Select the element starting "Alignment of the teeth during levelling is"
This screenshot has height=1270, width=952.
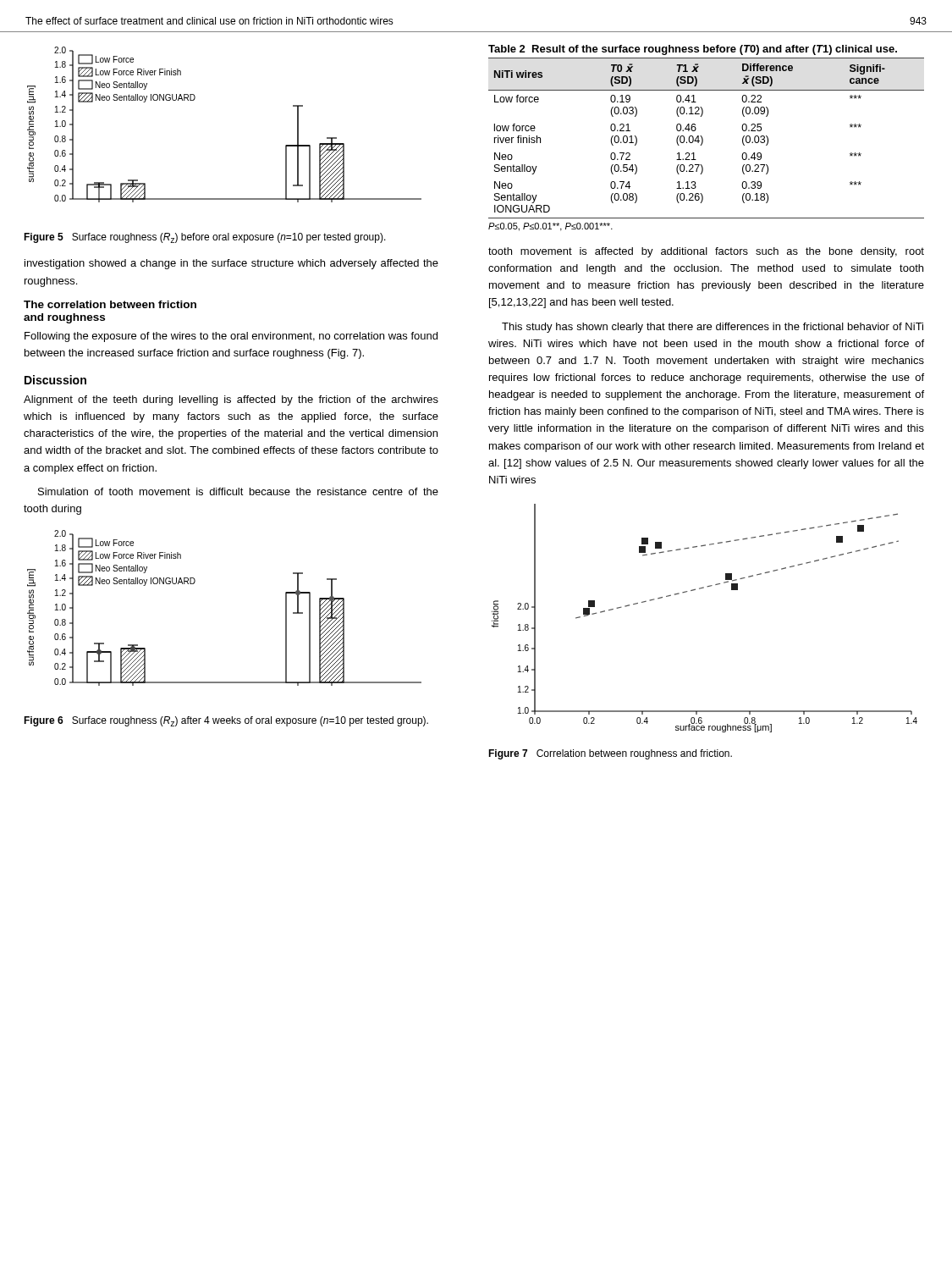coord(231,433)
